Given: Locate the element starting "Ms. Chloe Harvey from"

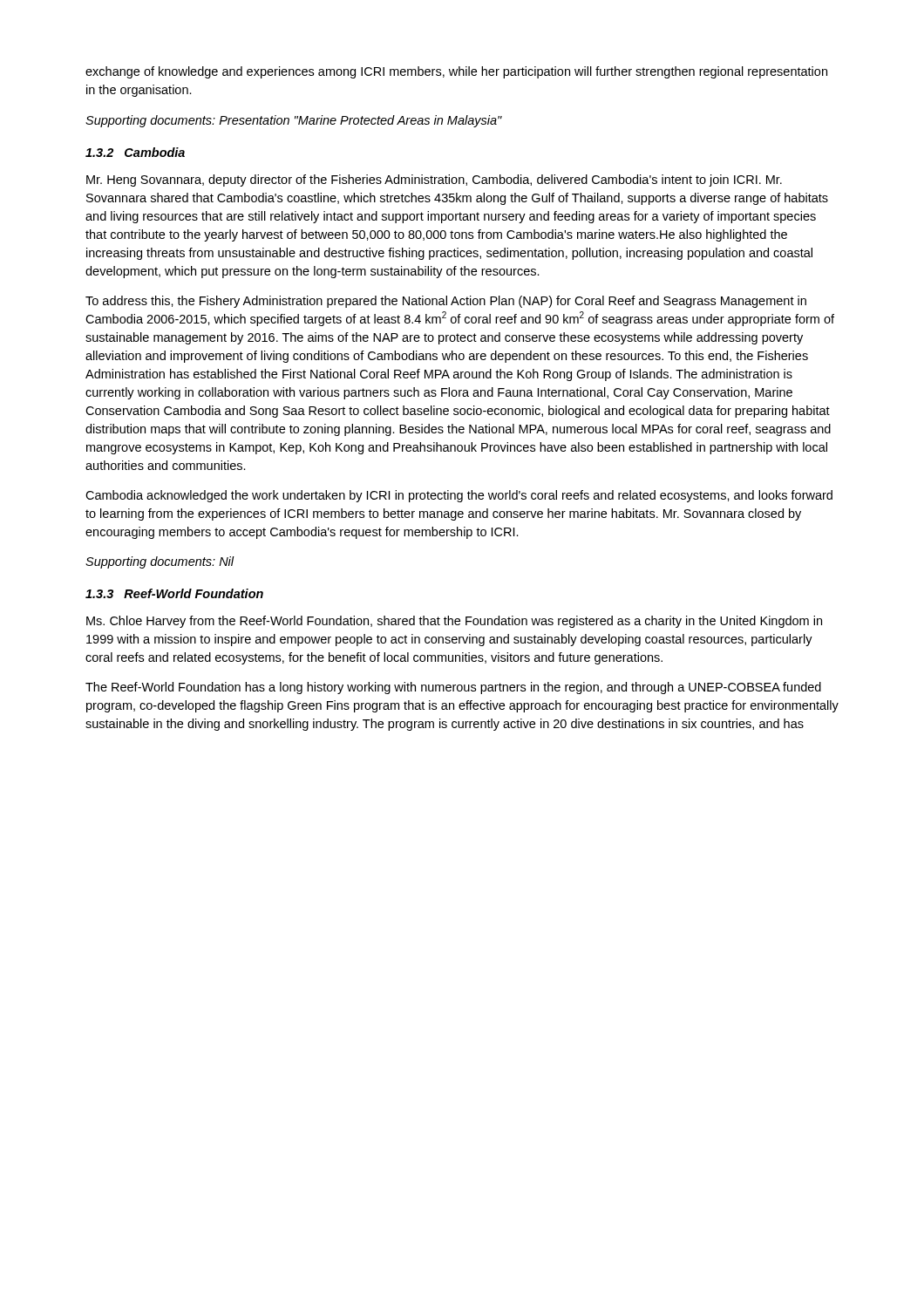Looking at the screenshot, I should [x=462, y=640].
